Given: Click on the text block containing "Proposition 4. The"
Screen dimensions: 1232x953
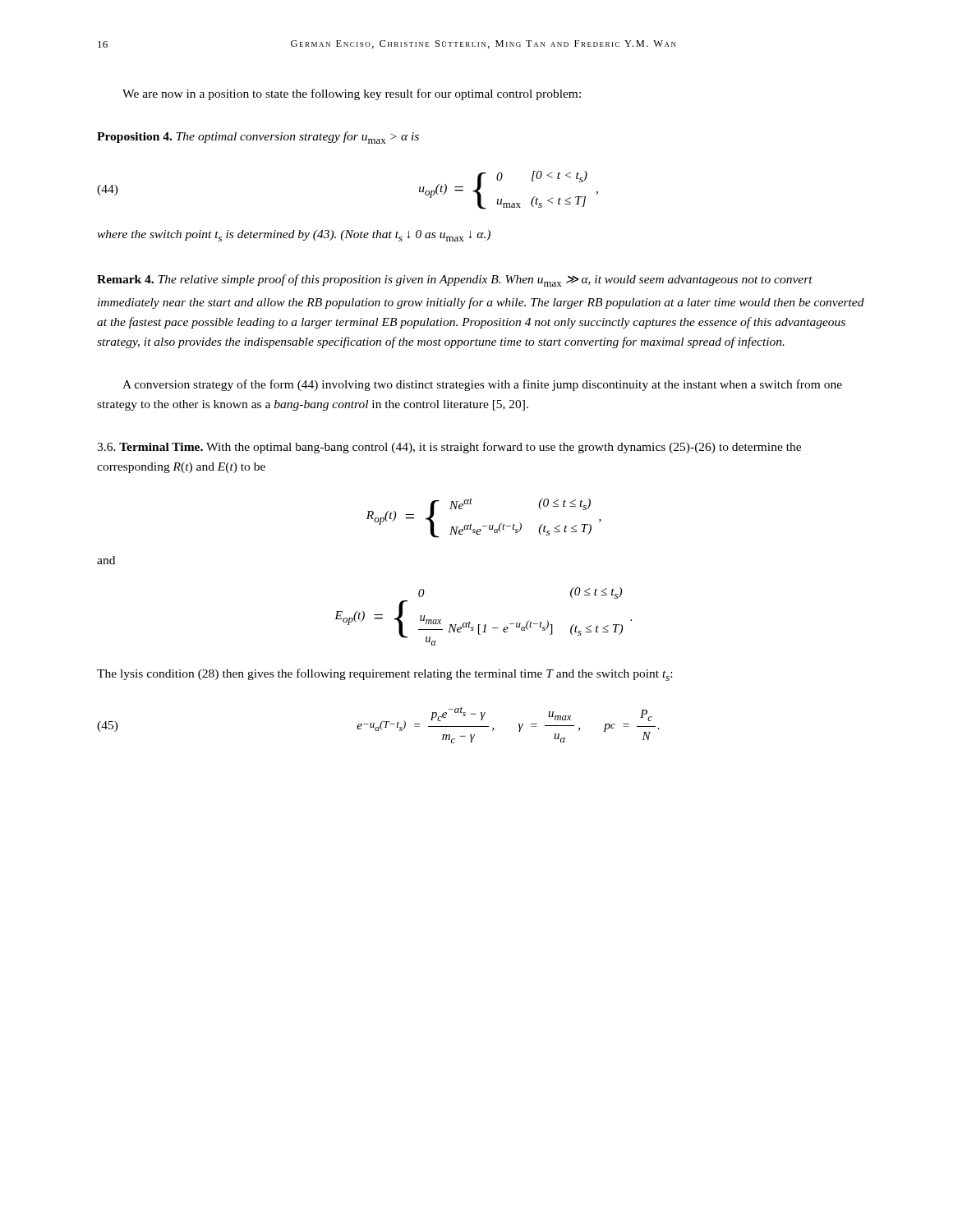Looking at the screenshot, I should coord(258,138).
